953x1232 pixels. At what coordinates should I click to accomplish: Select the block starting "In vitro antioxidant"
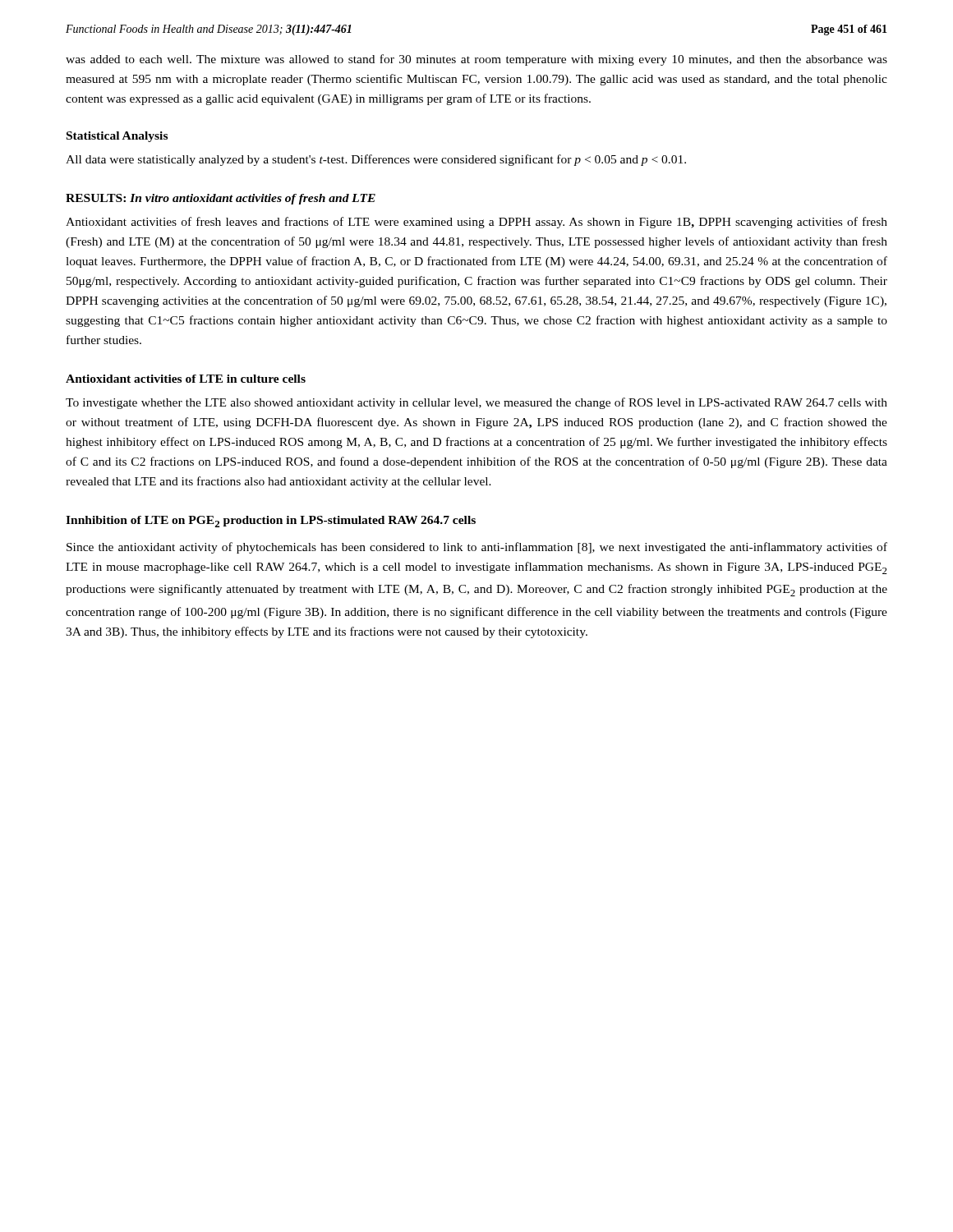point(253,198)
